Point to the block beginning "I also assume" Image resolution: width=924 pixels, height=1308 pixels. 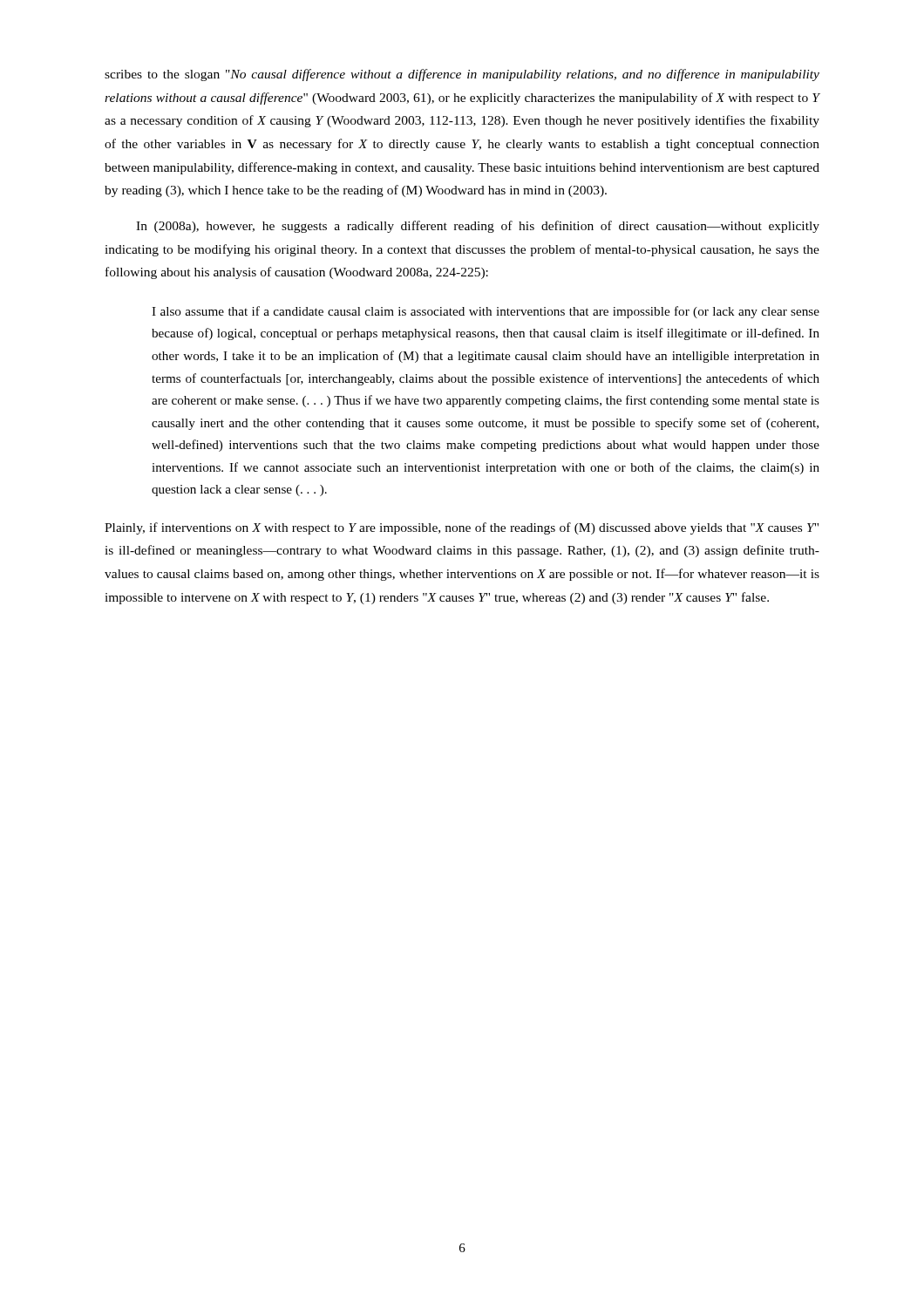486,400
